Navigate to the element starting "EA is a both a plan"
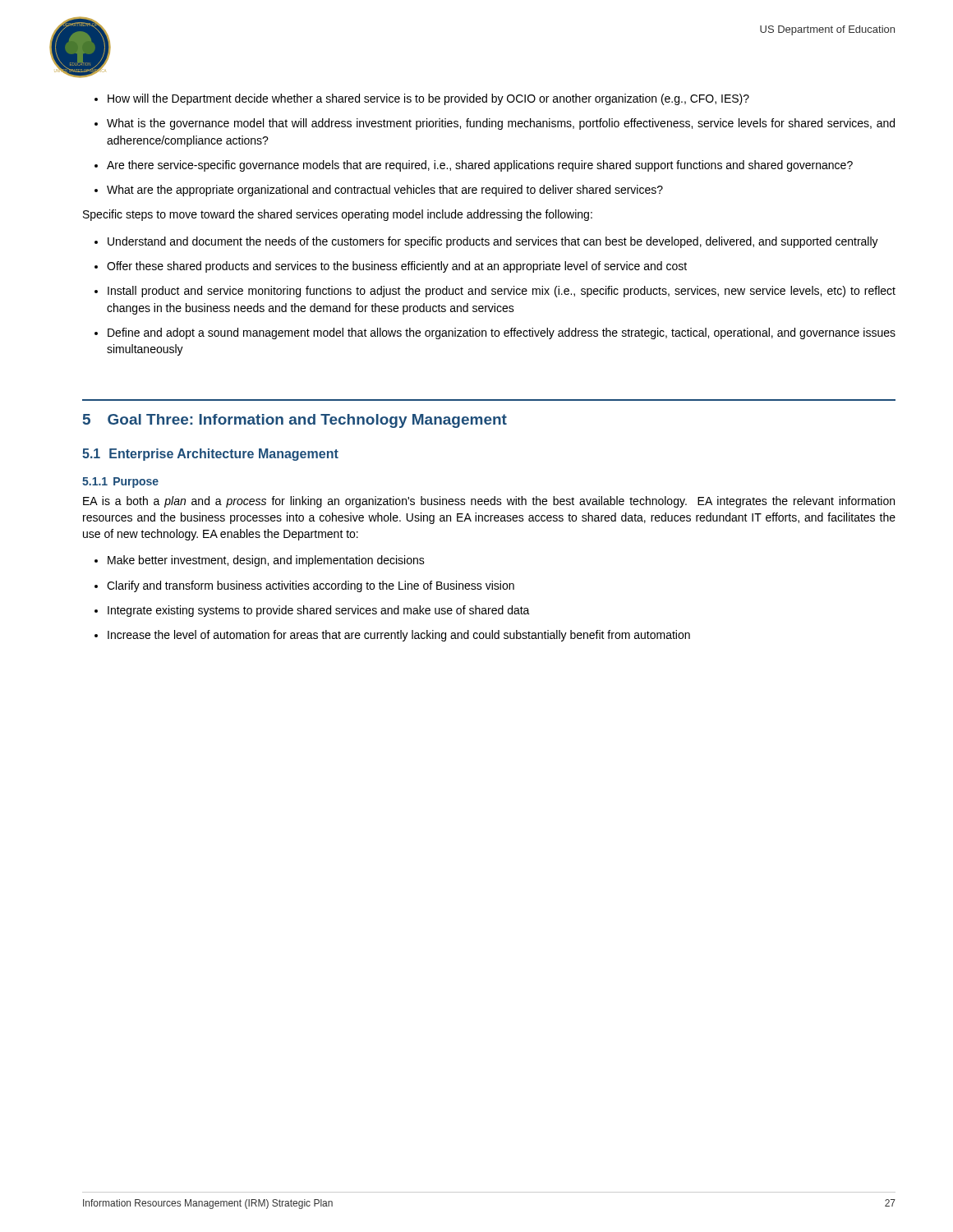This screenshot has height=1232, width=953. (489, 517)
